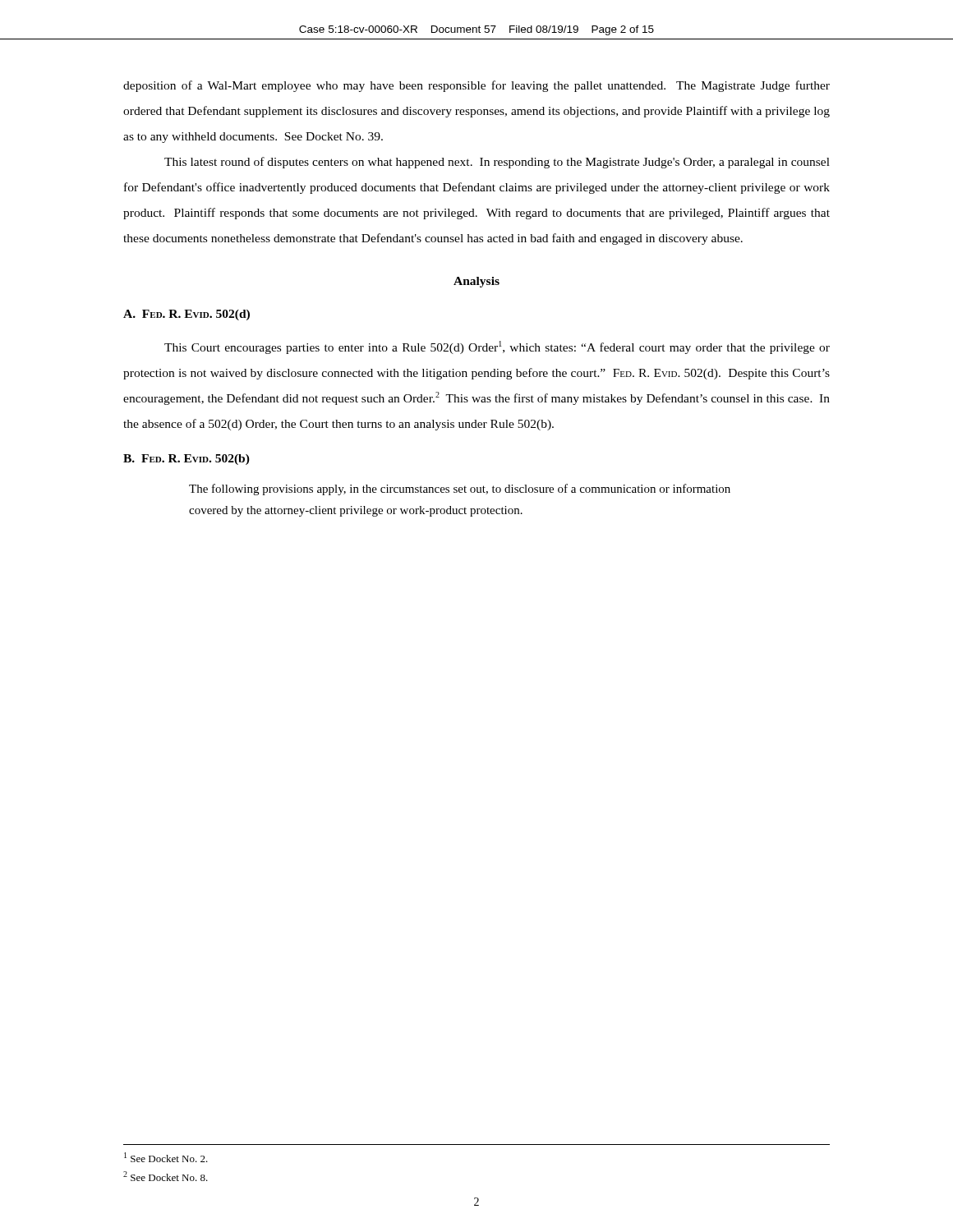Click on the footnote containing "1 See Docket No. 2."
The height and width of the screenshot is (1232, 953).
click(x=166, y=1158)
